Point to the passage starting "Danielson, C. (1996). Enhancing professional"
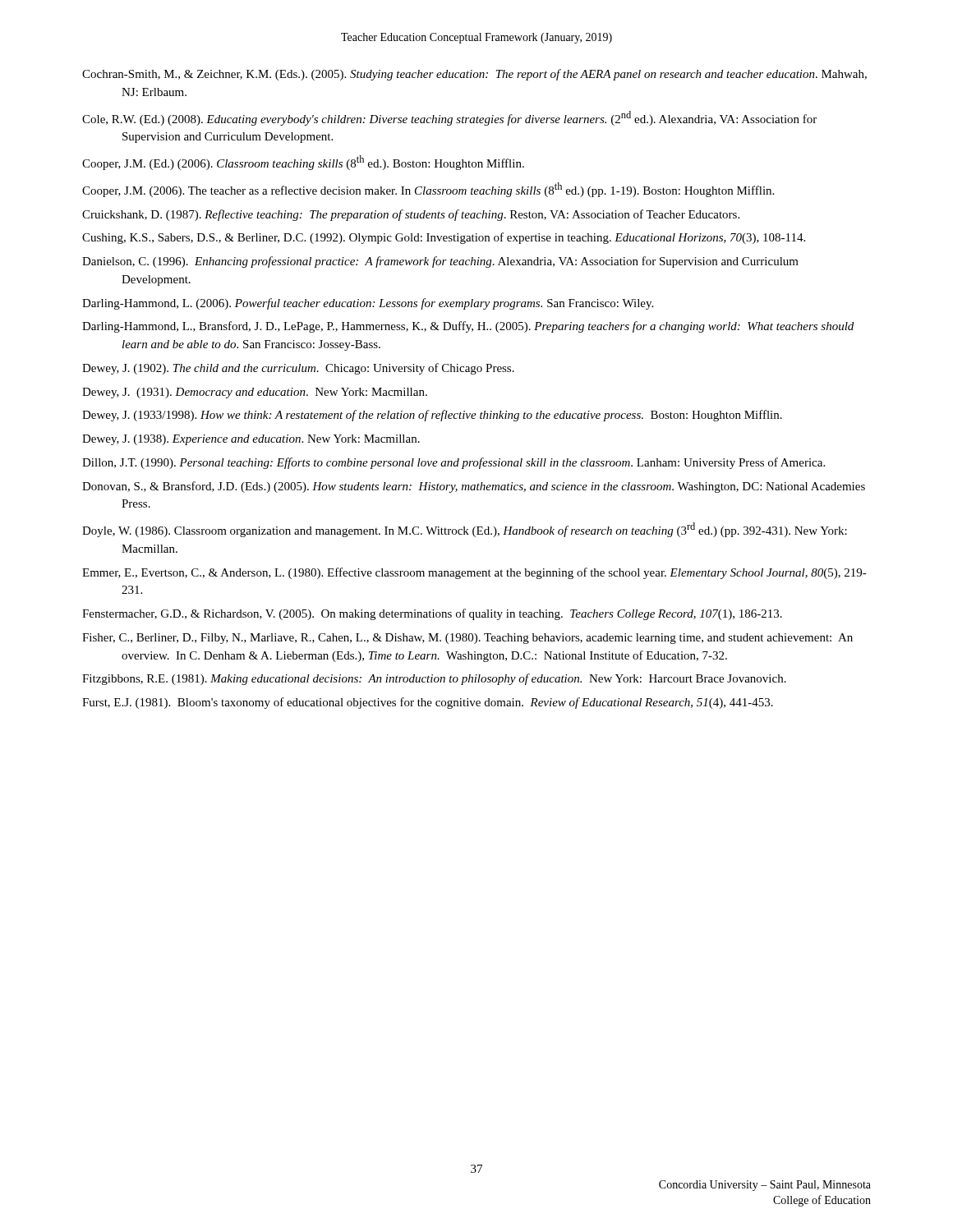The image size is (953, 1232). point(440,270)
